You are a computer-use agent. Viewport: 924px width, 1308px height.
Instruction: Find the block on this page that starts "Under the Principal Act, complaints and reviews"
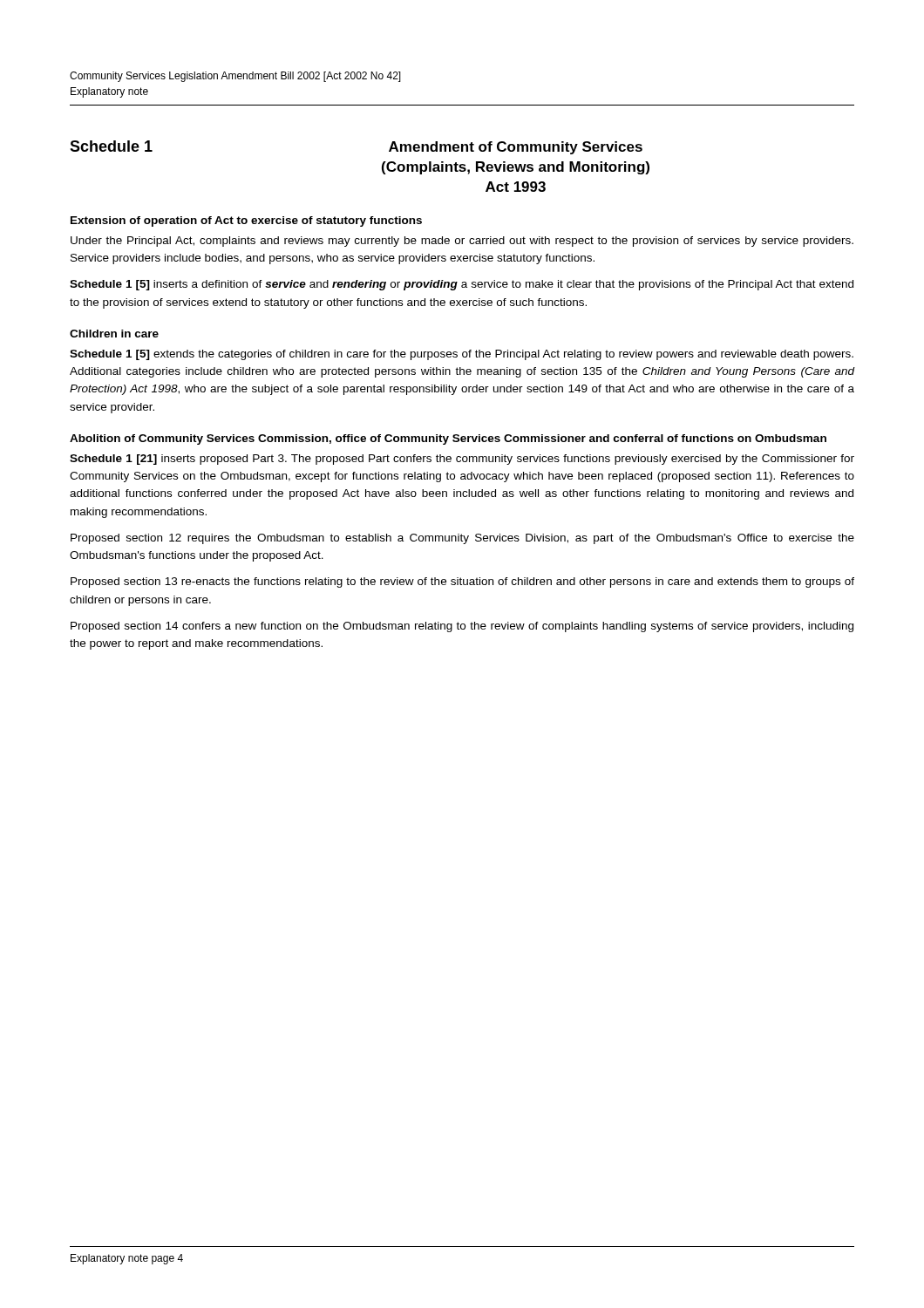(462, 249)
